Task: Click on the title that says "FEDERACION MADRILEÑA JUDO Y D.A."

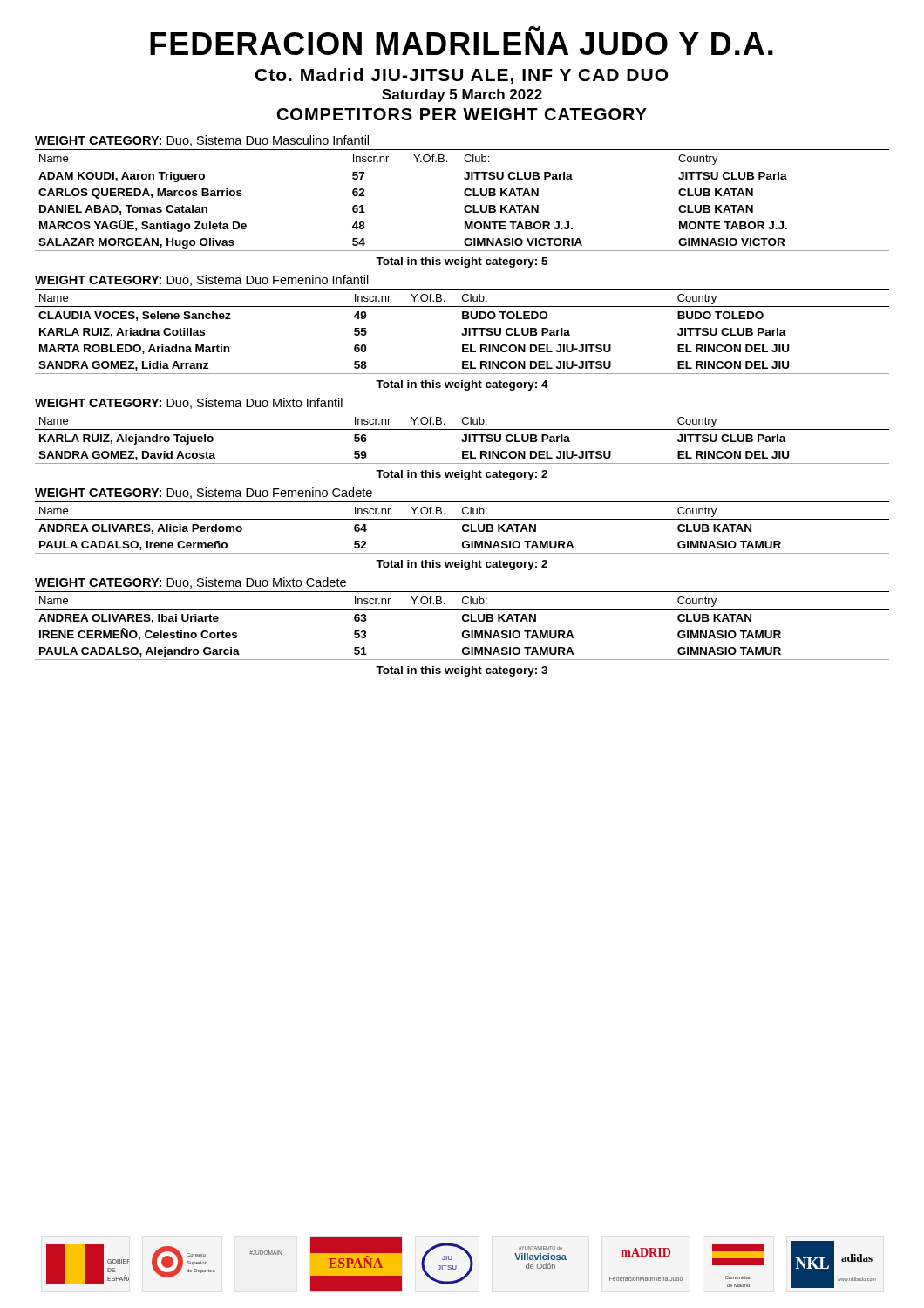Action: pyautogui.click(x=462, y=44)
